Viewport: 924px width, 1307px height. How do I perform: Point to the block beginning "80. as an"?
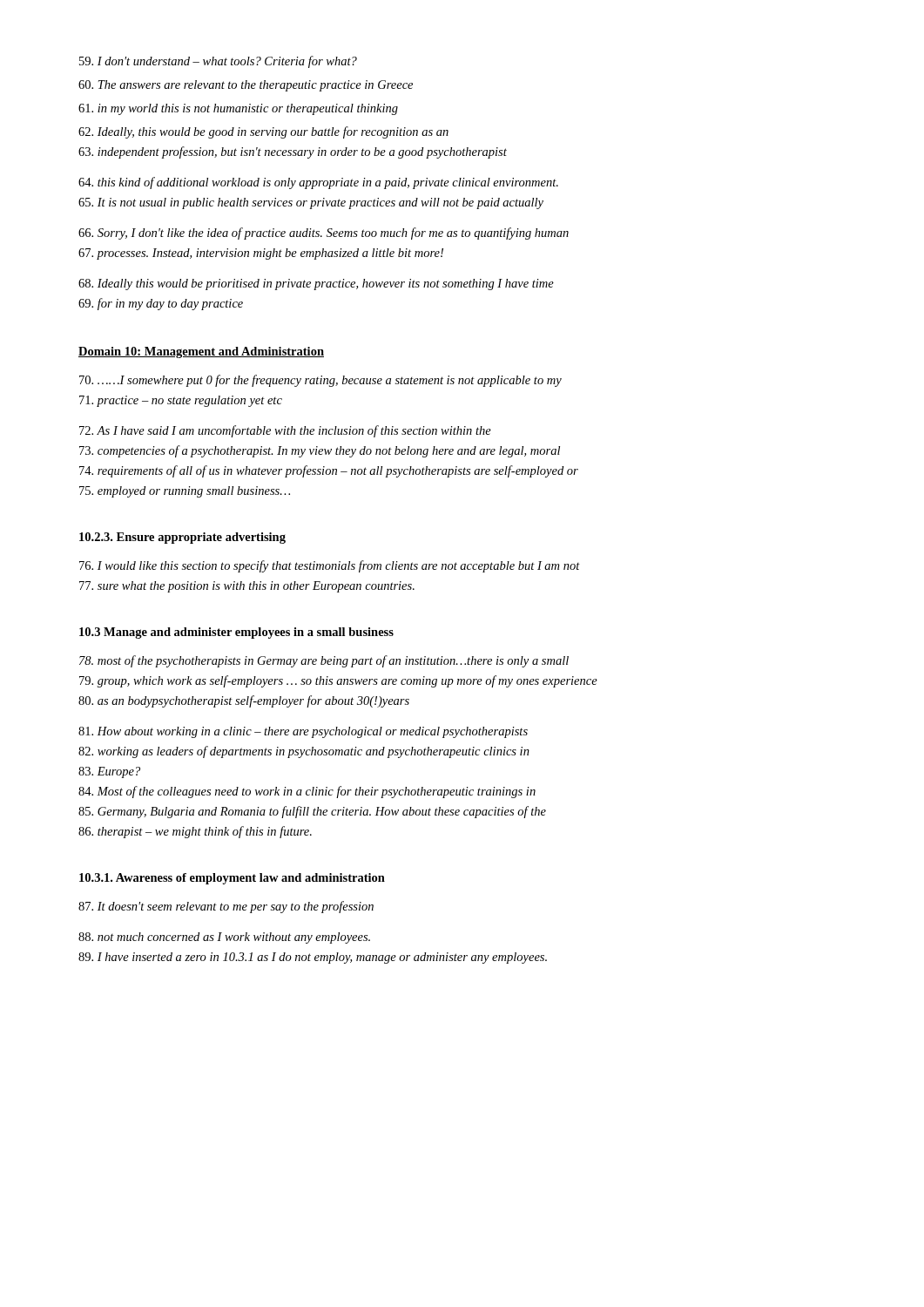pos(244,701)
